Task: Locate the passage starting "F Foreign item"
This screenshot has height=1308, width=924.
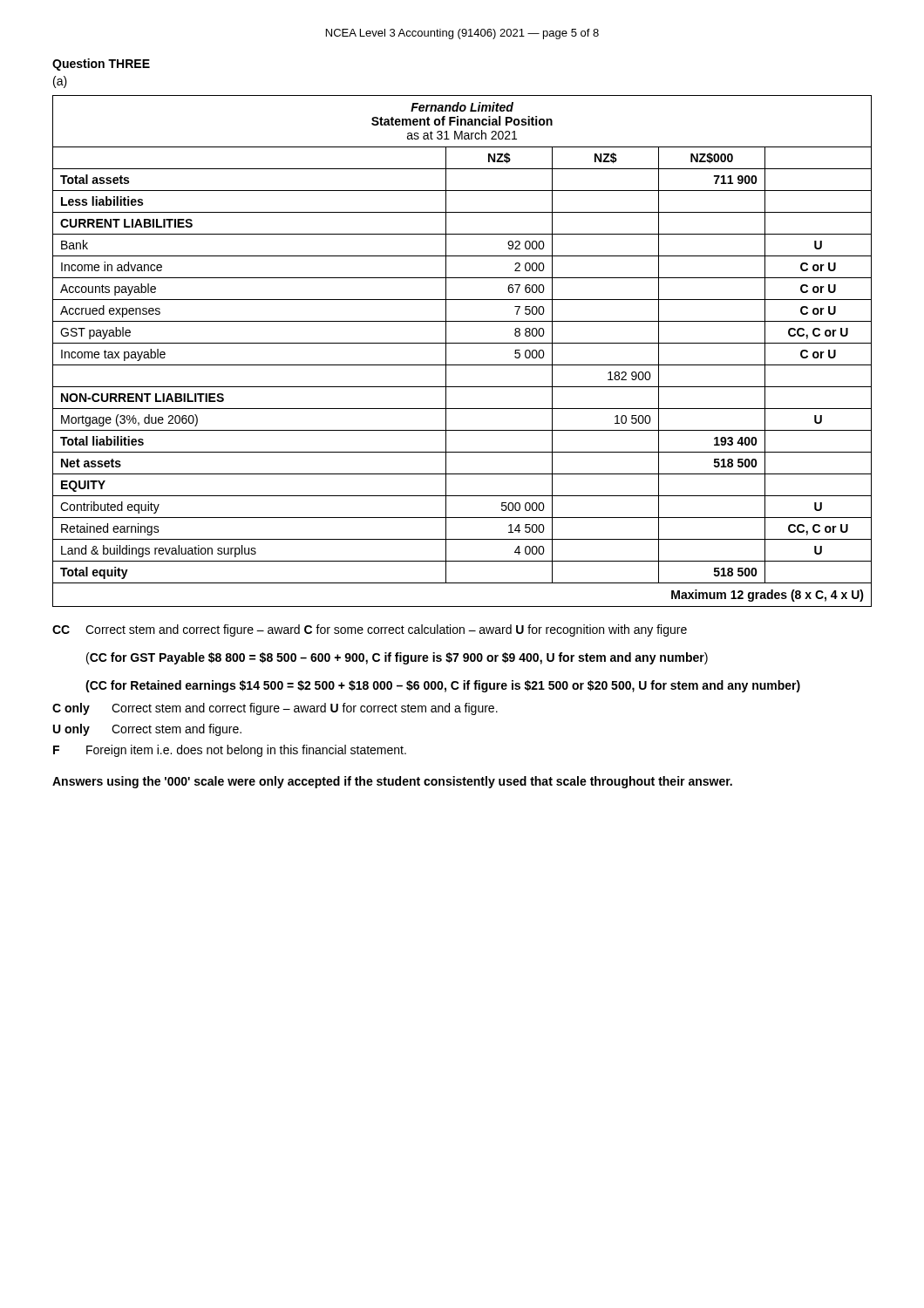Action: (x=230, y=751)
